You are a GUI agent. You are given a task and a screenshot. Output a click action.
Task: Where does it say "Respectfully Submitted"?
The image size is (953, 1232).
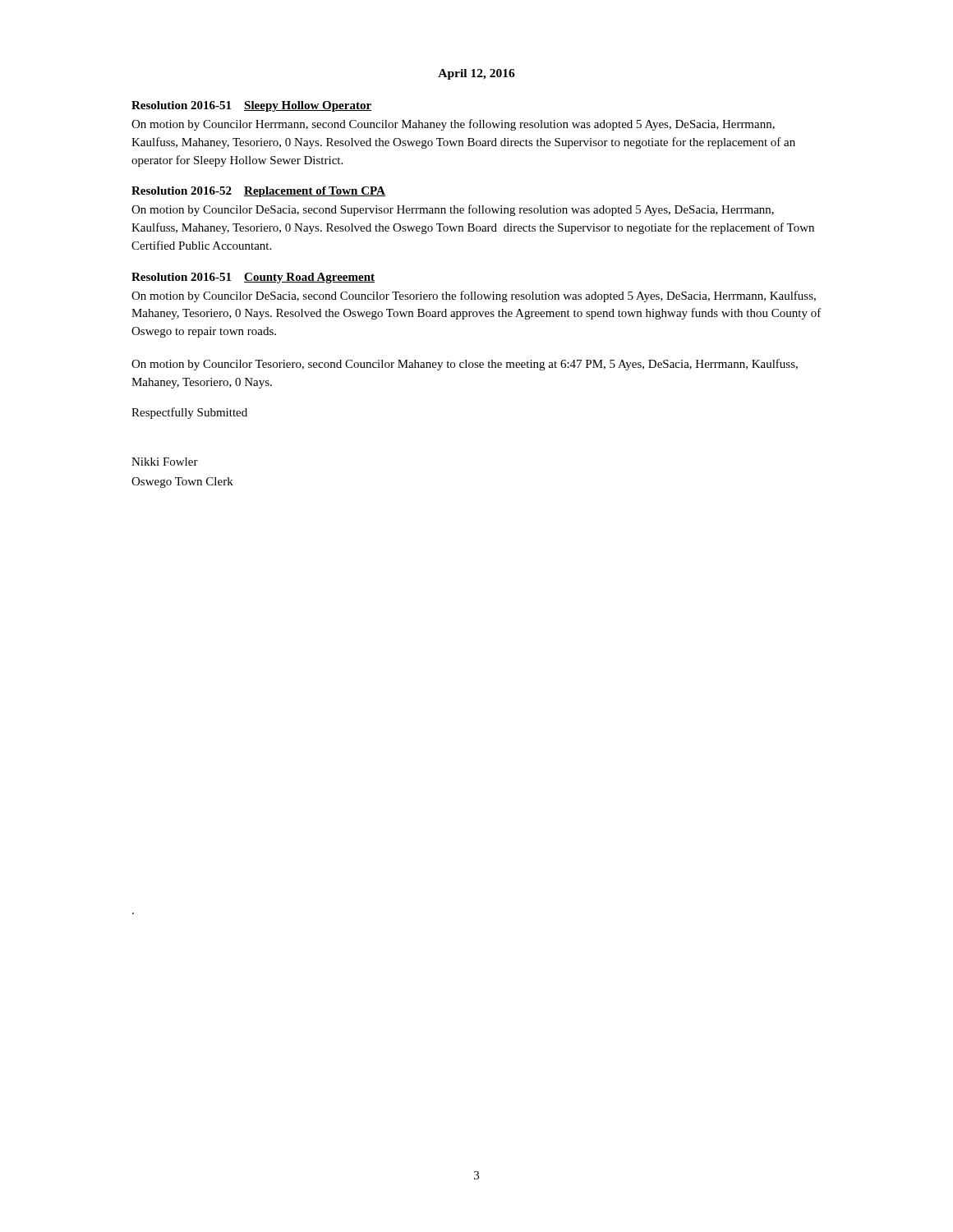click(x=189, y=413)
